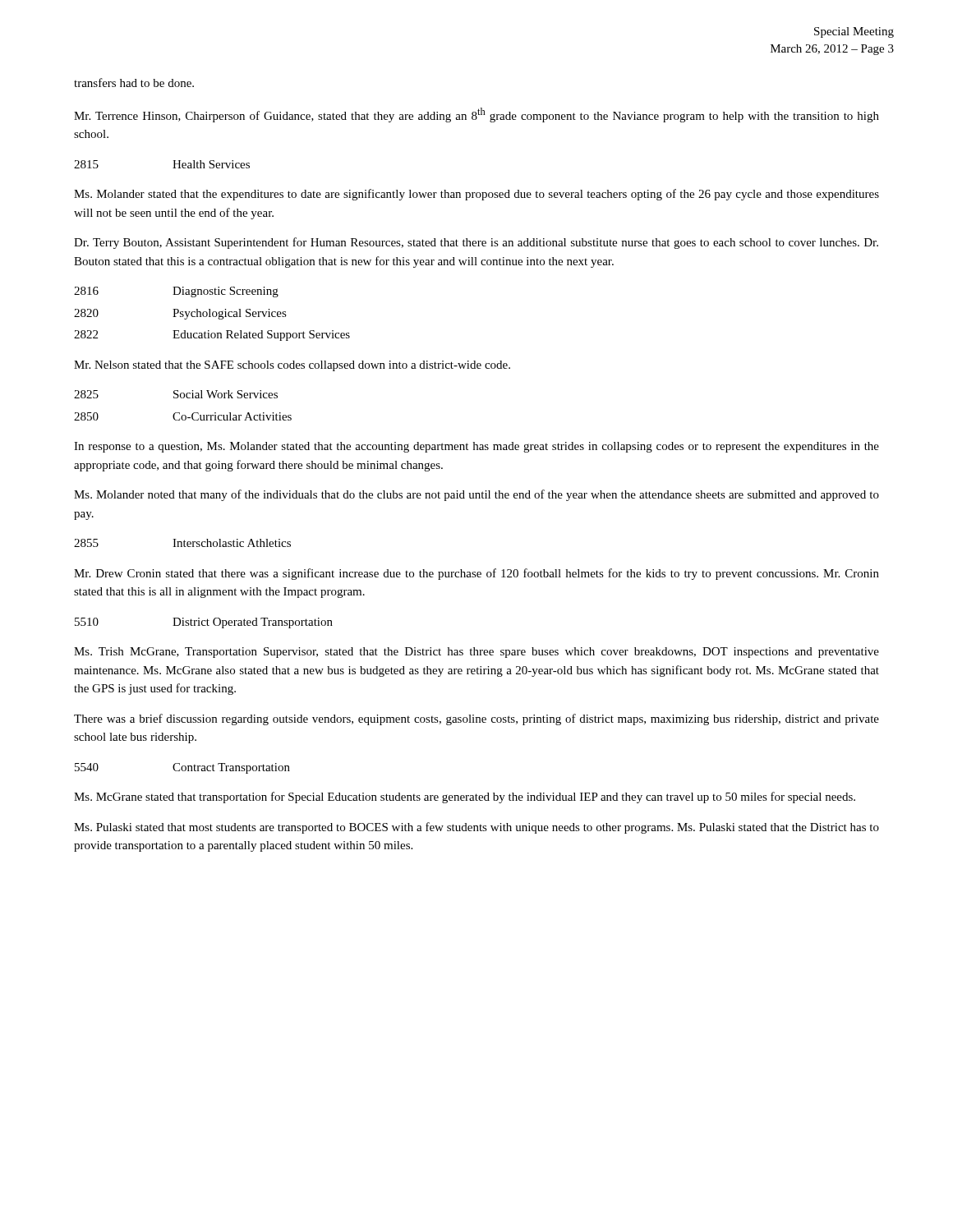Click on the list item containing "2850 Co-Curricular Activities"
Viewport: 953px width, 1232px height.
183,416
